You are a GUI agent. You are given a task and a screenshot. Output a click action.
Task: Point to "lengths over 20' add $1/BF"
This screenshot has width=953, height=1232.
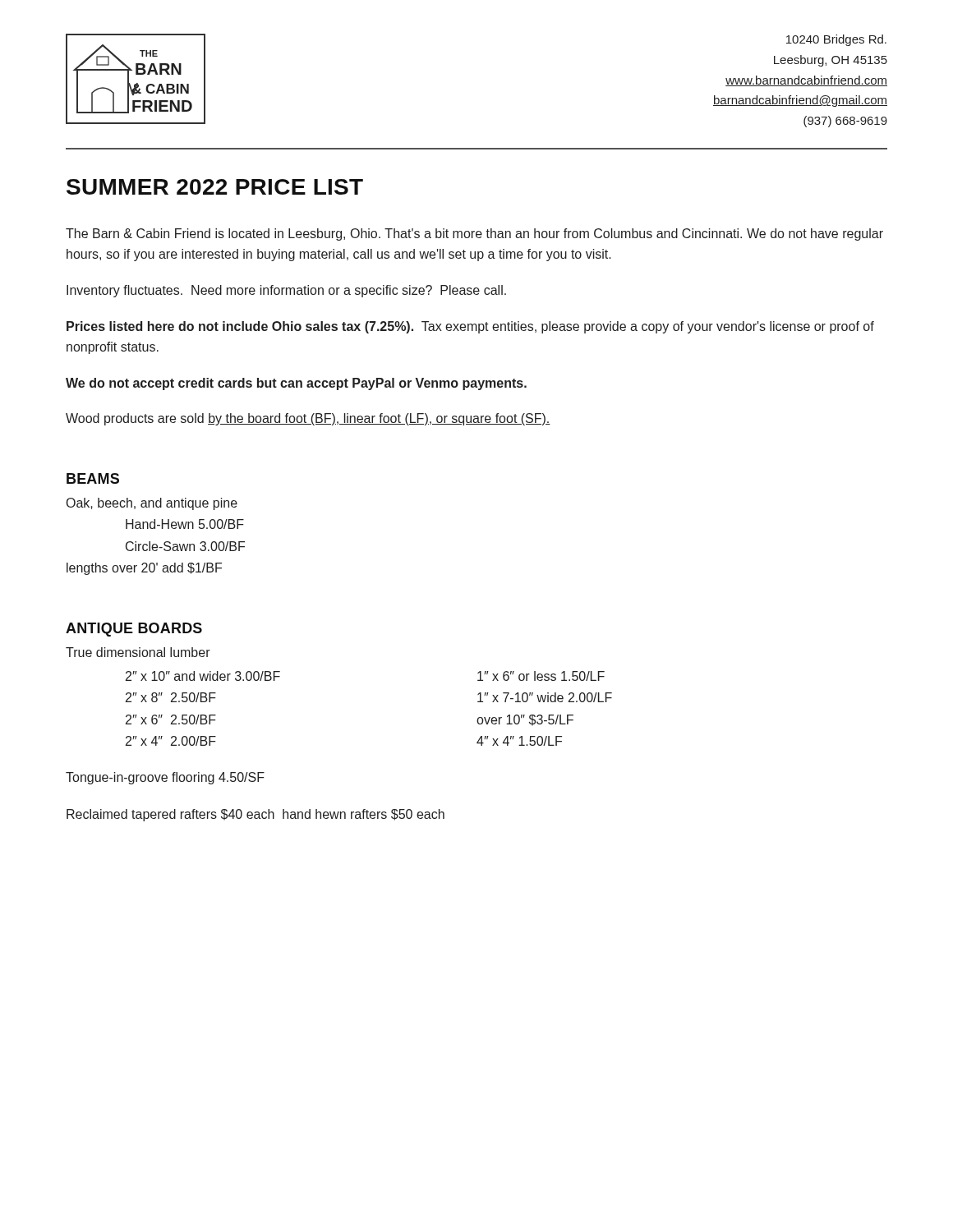pos(144,568)
